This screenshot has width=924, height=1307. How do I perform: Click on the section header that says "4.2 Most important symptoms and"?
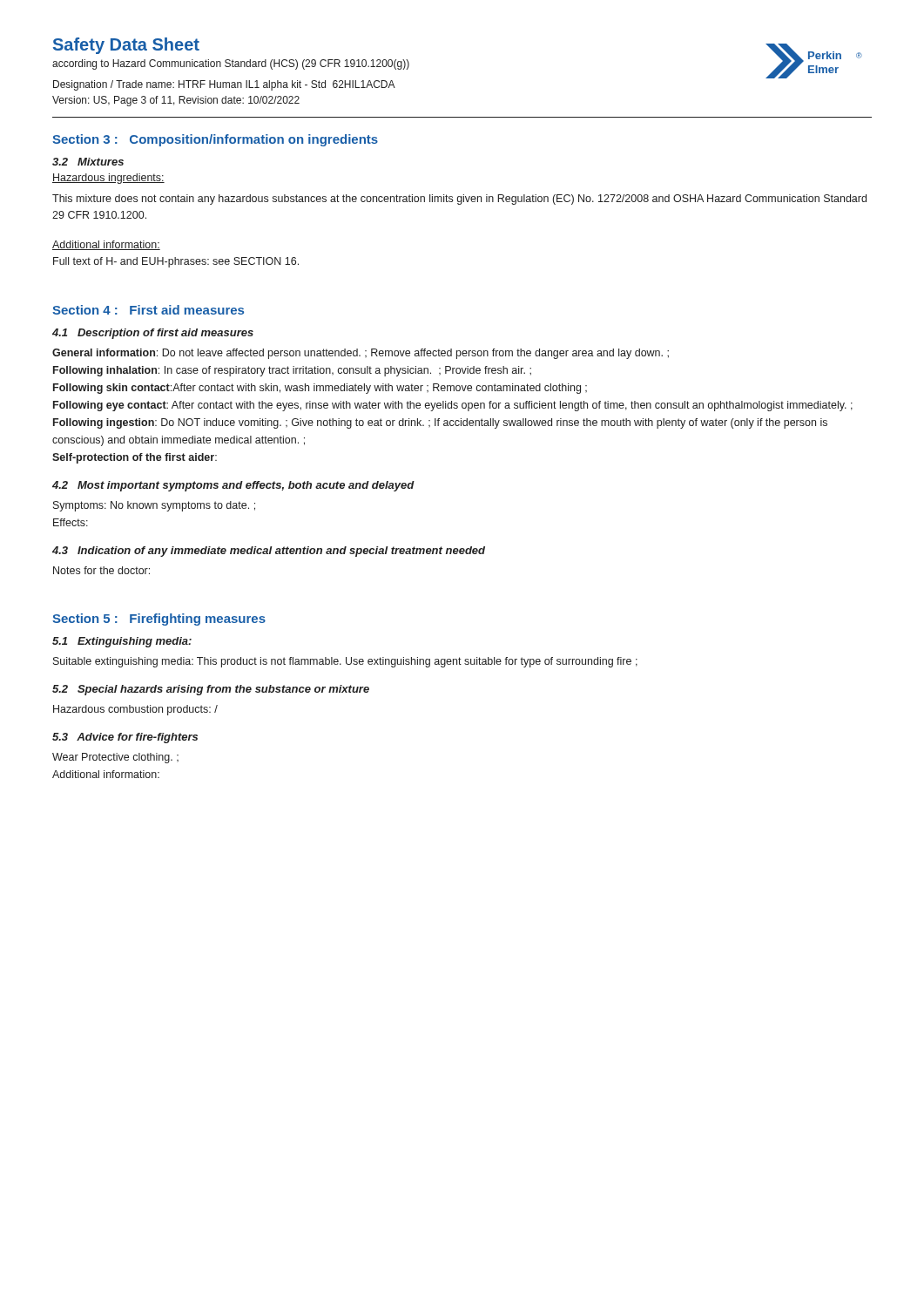[x=233, y=485]
